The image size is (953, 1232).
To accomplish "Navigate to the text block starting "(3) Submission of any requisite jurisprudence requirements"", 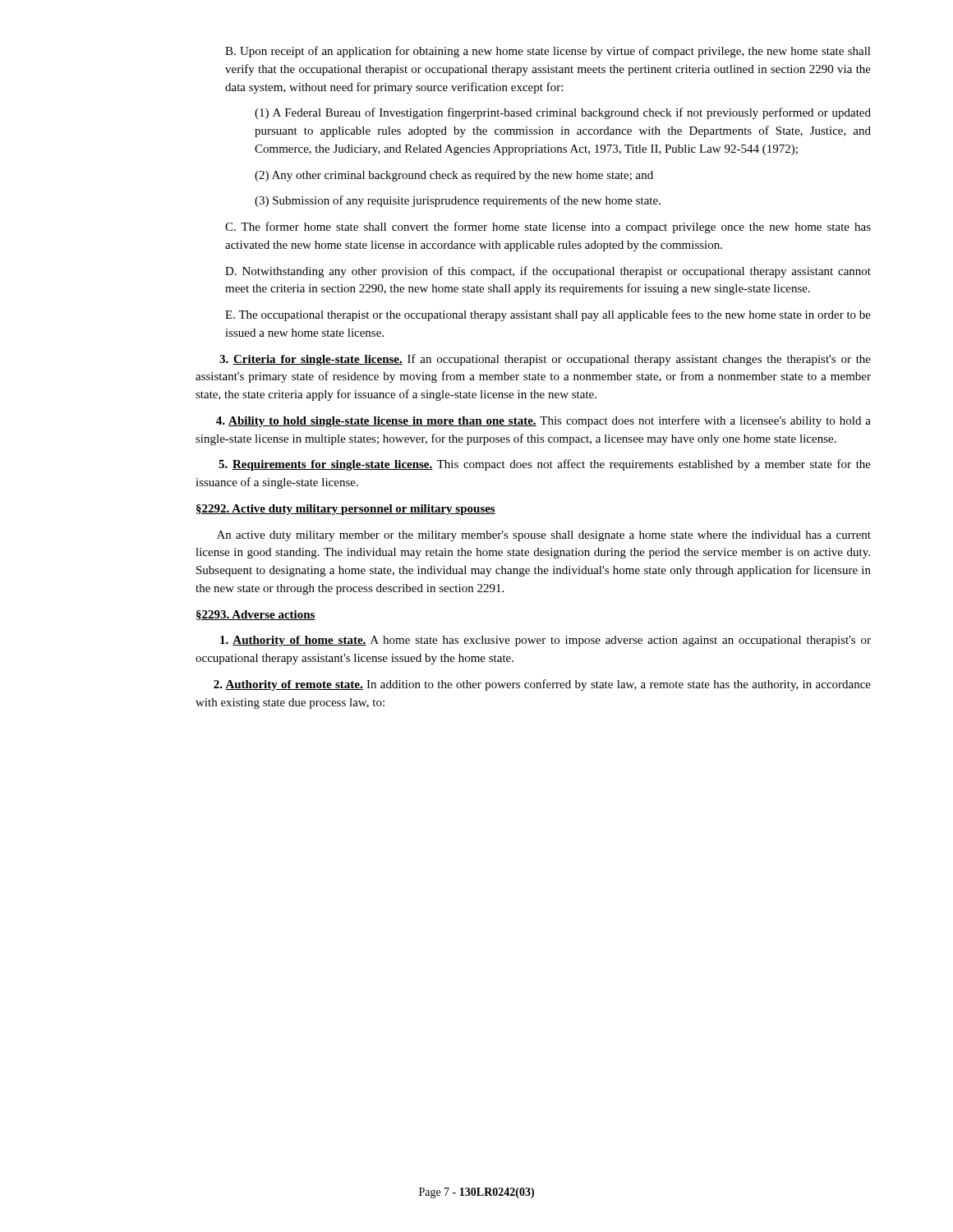I will click(x=563, y=201).
